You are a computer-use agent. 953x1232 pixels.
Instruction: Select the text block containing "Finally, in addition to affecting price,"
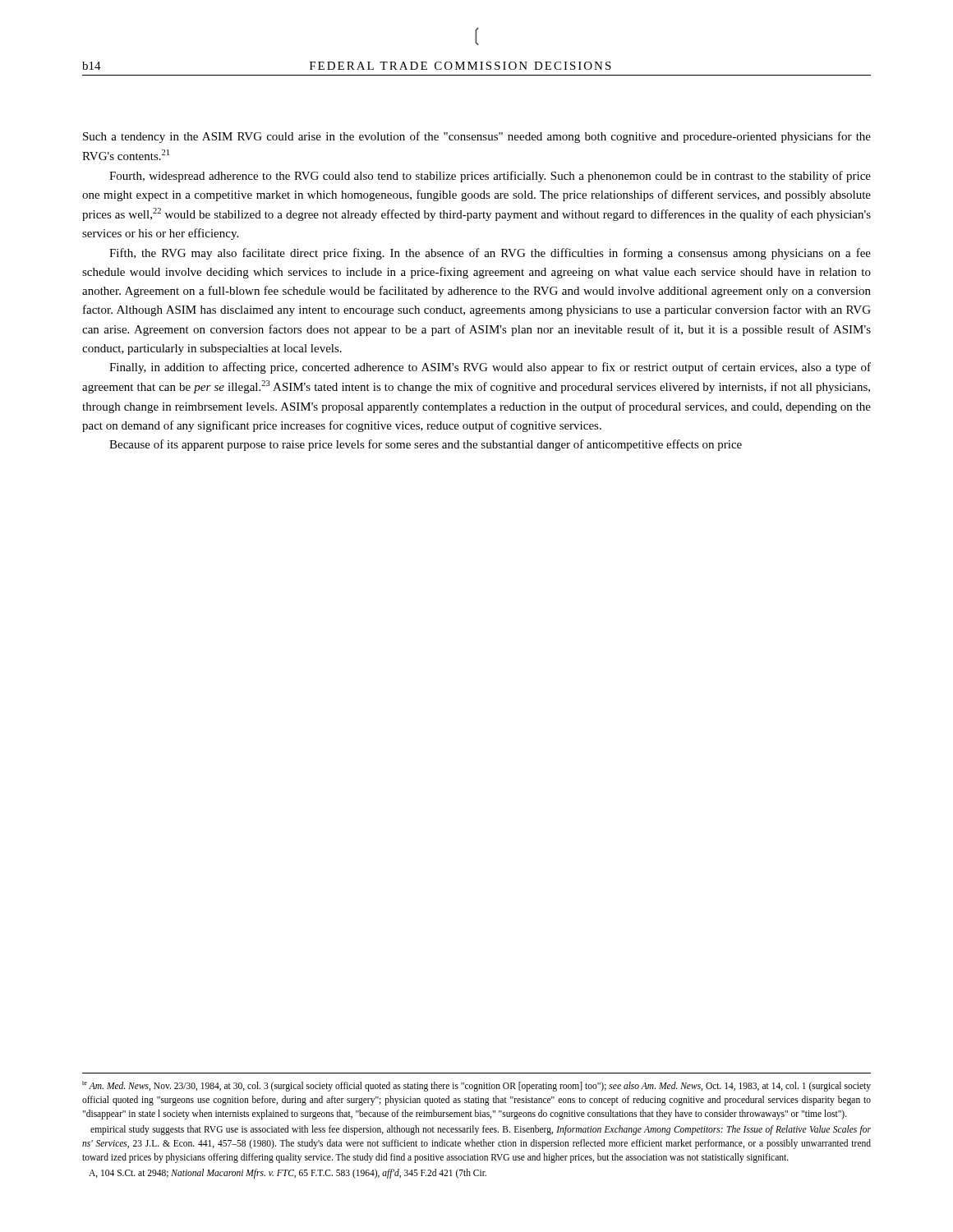(476, 396)
